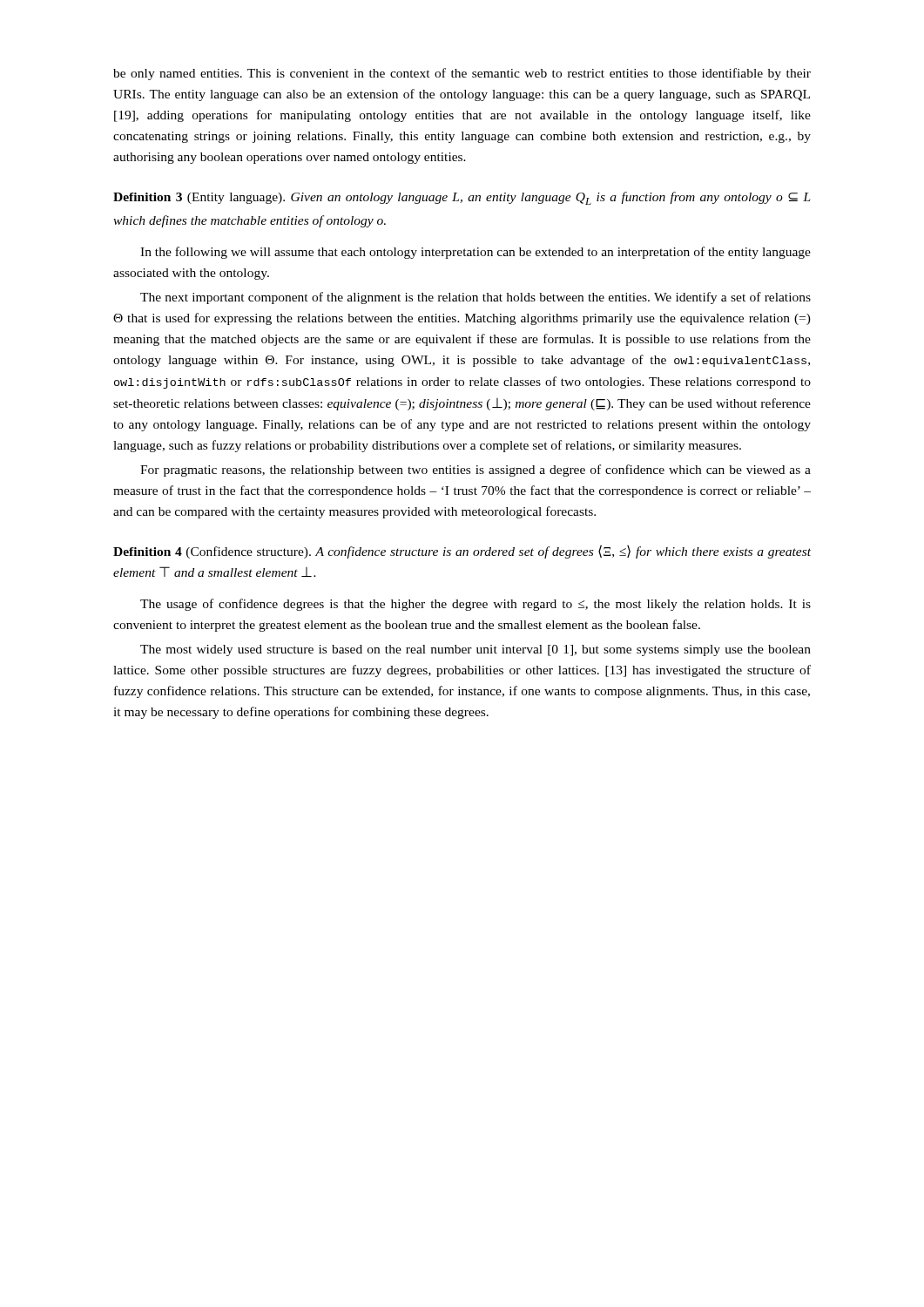This screenshot has height=1307, width=924.
Task: Click the passage that begins "The next important component of"
Action: 462,371
